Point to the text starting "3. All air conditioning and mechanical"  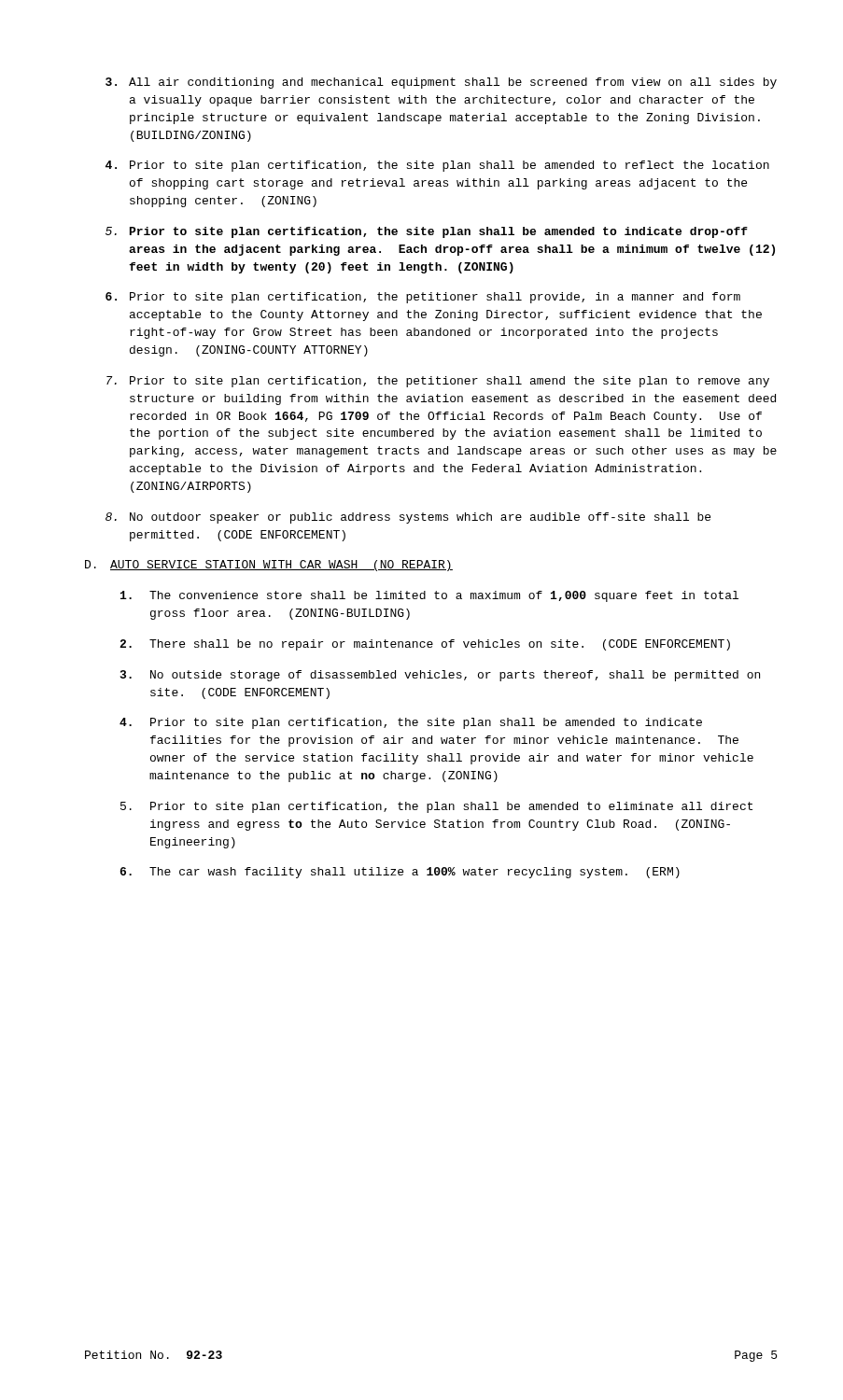[x=431, y=110]
